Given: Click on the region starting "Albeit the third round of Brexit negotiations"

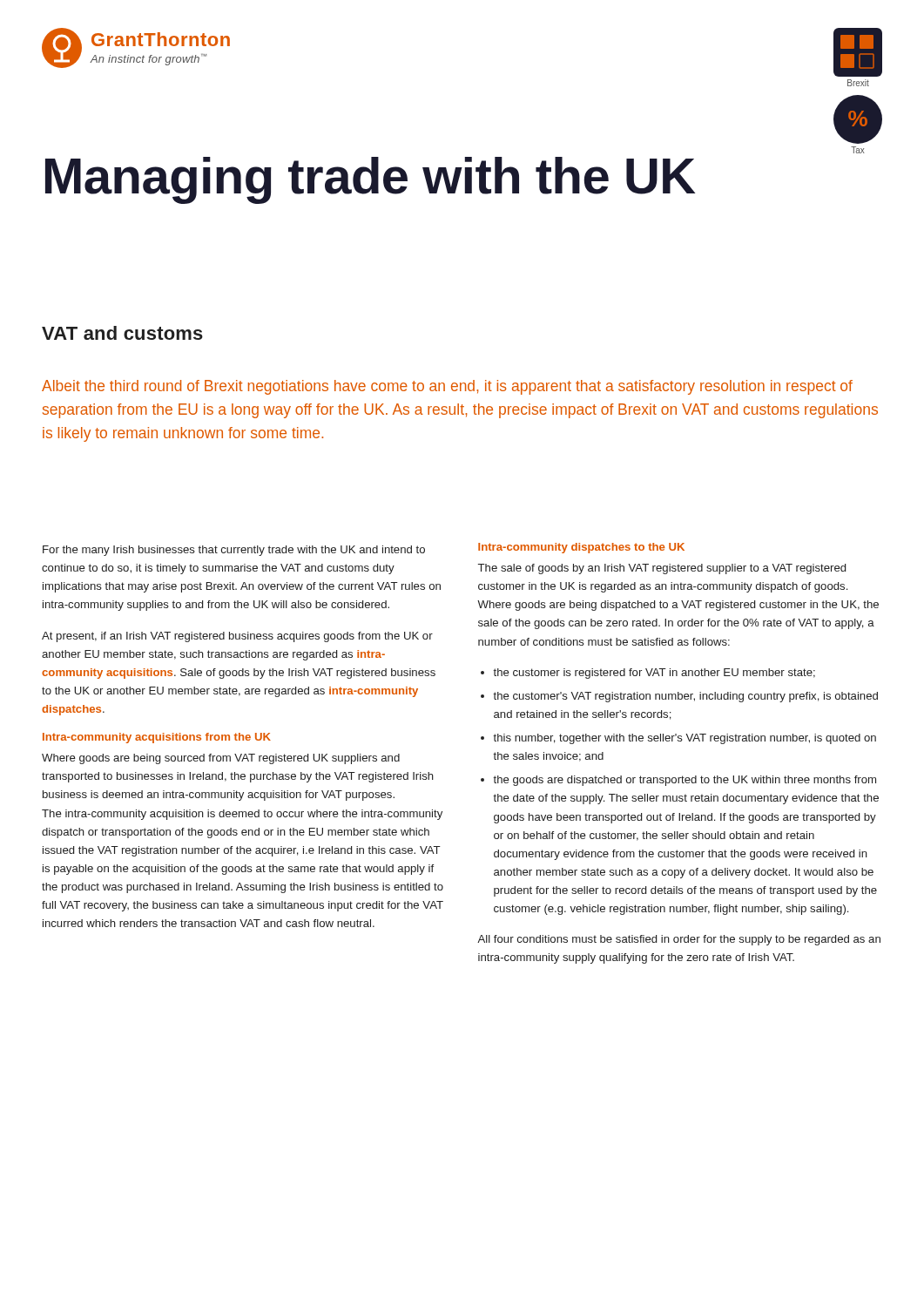Looking at the screenshot, I should [x=462, y=410].
